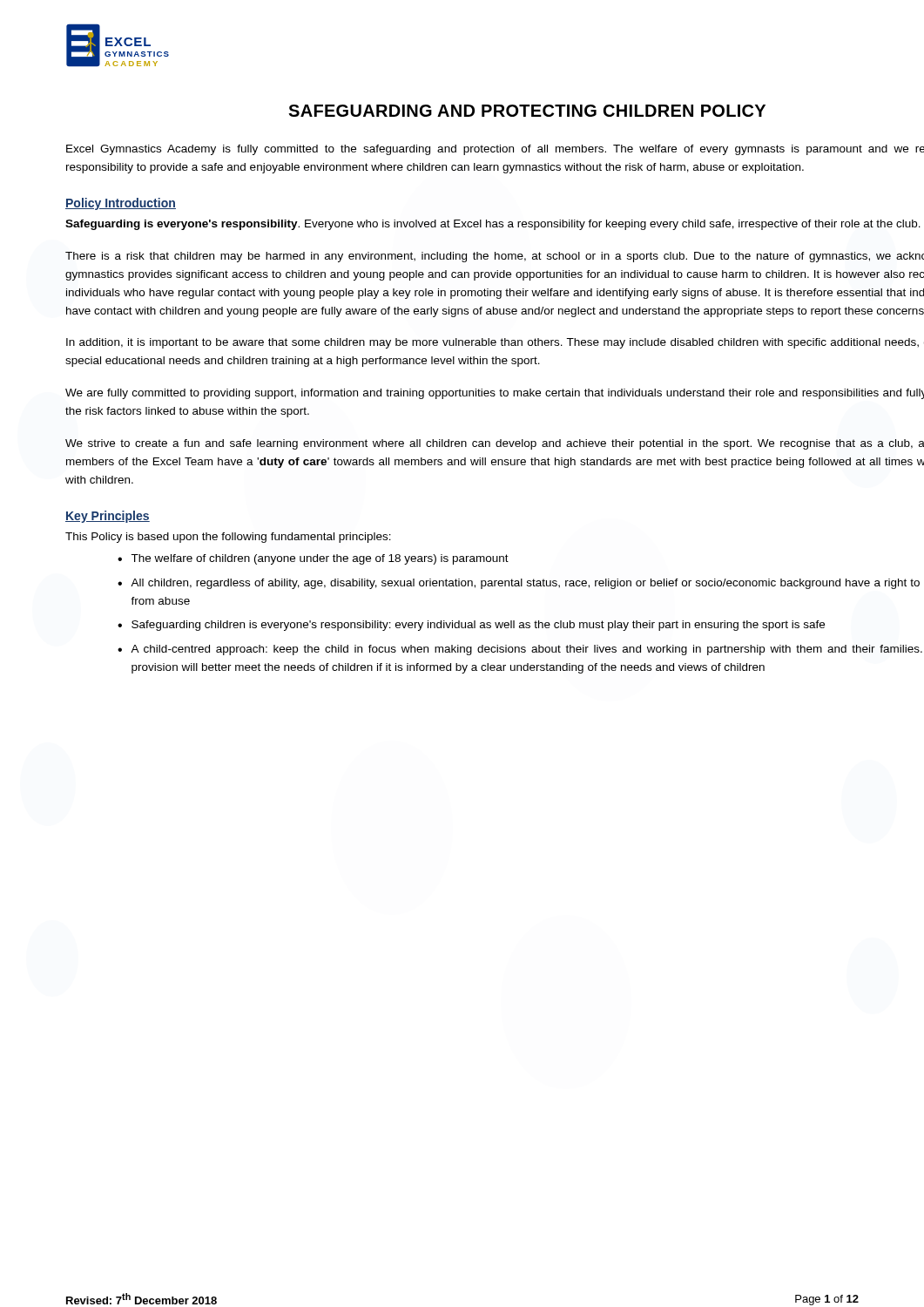Click the passage that begins "• A child-centred"
The height and width of the screenshot is (1307, 924).
521,659
